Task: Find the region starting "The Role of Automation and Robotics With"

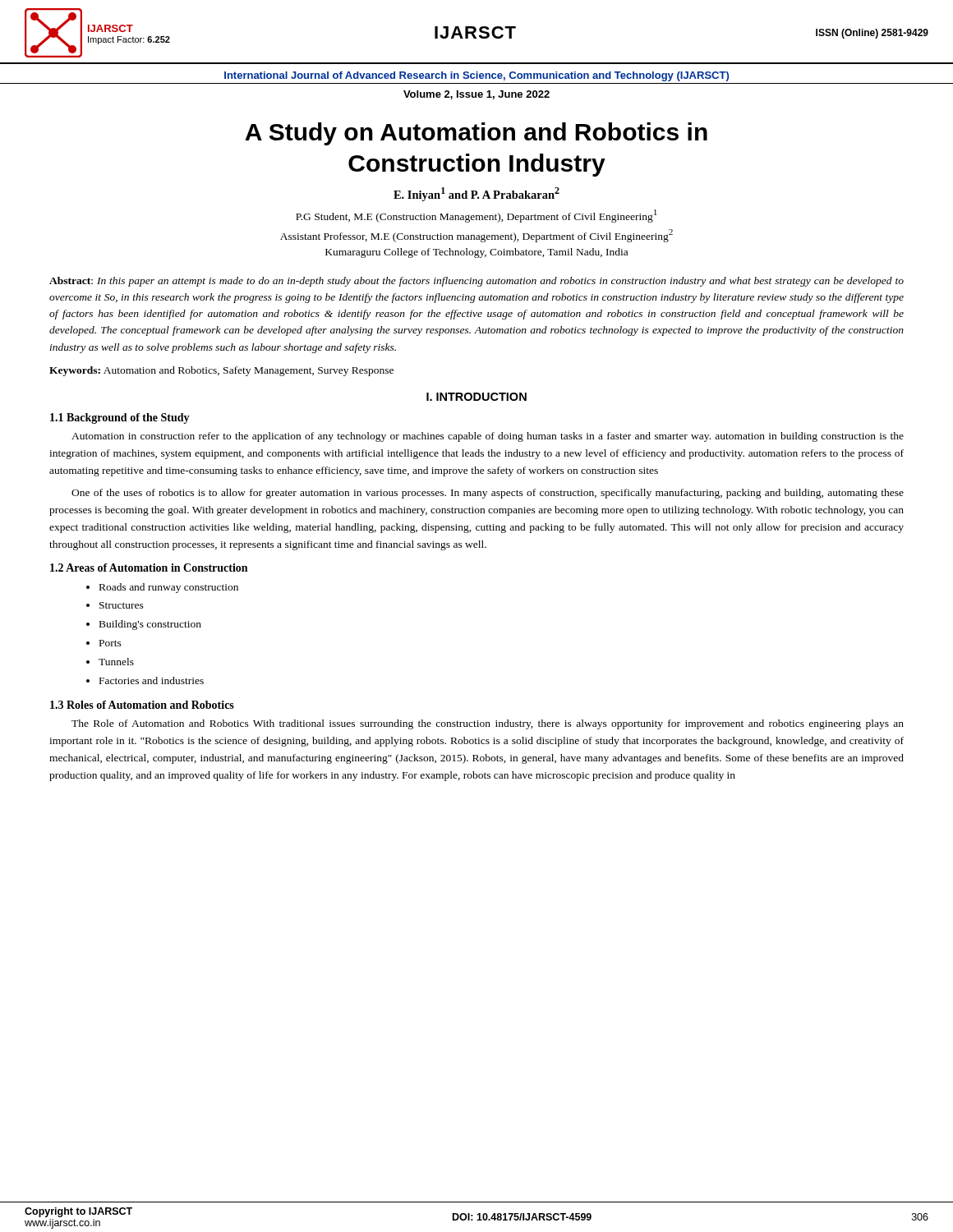Action: (x=476, y=749)
